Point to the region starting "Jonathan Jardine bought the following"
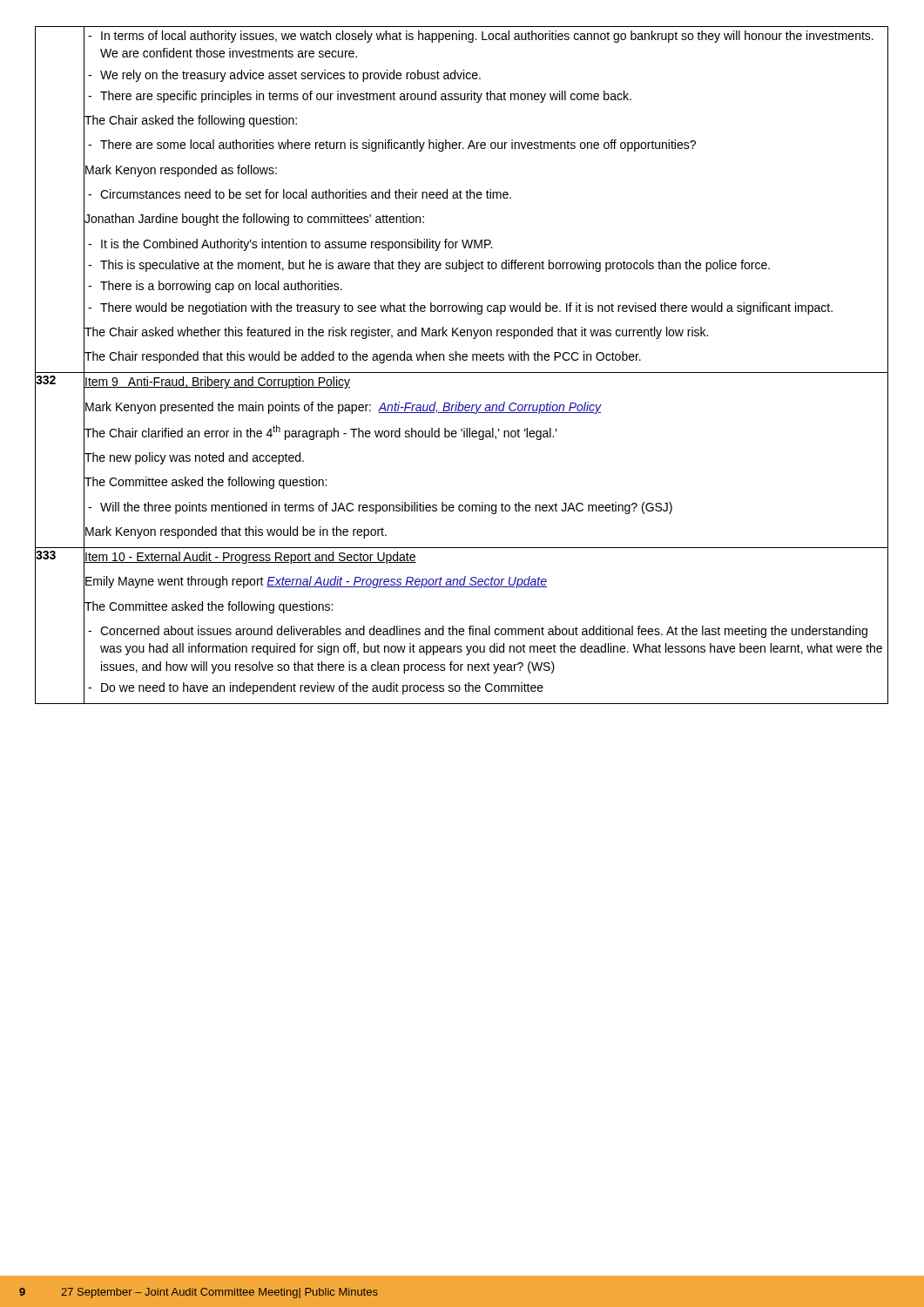Image resolution: width=924 pixels, height=1307 pixels. (x=254, y=219)
